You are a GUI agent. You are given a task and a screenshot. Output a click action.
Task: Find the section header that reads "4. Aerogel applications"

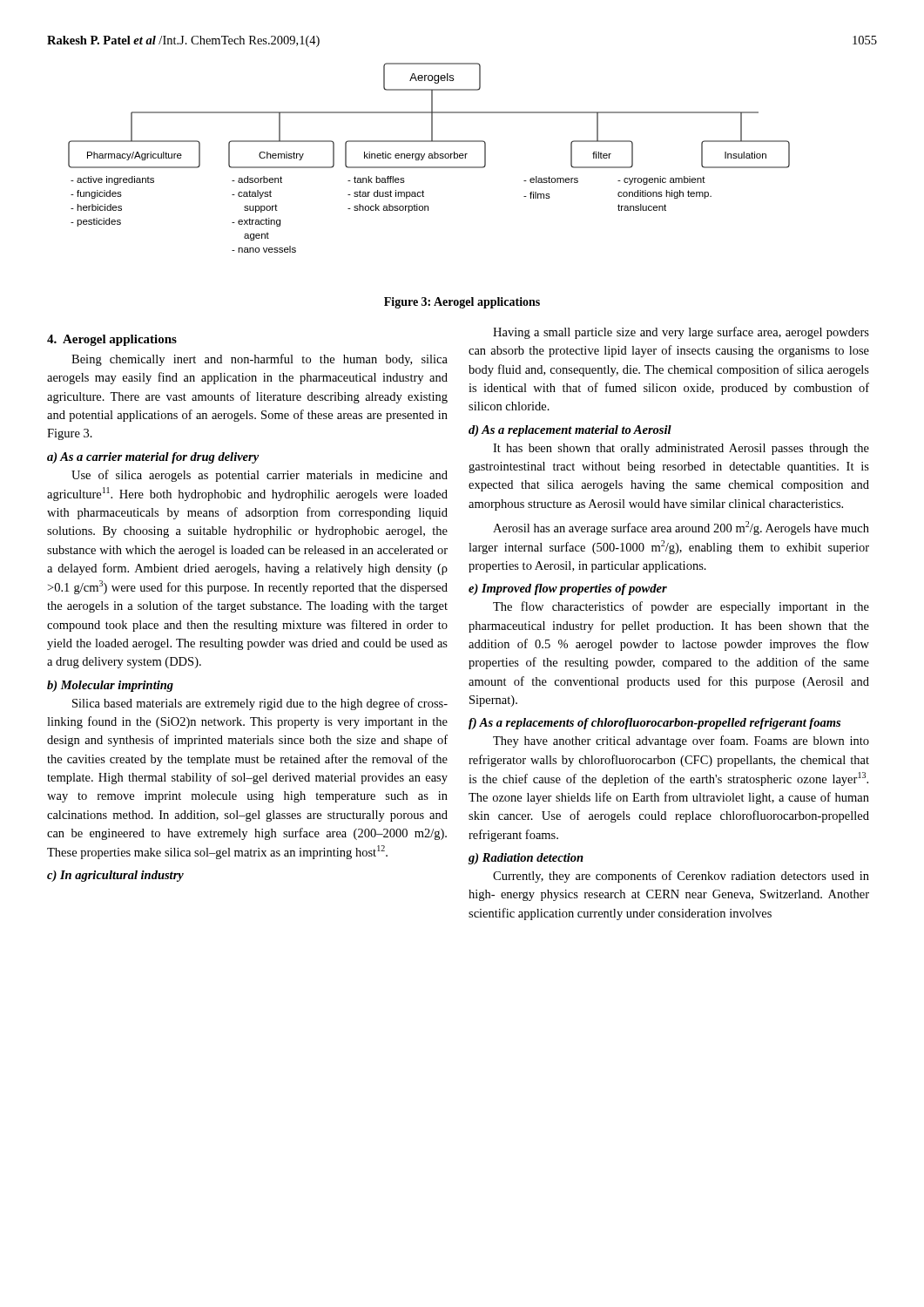[112, 339]
